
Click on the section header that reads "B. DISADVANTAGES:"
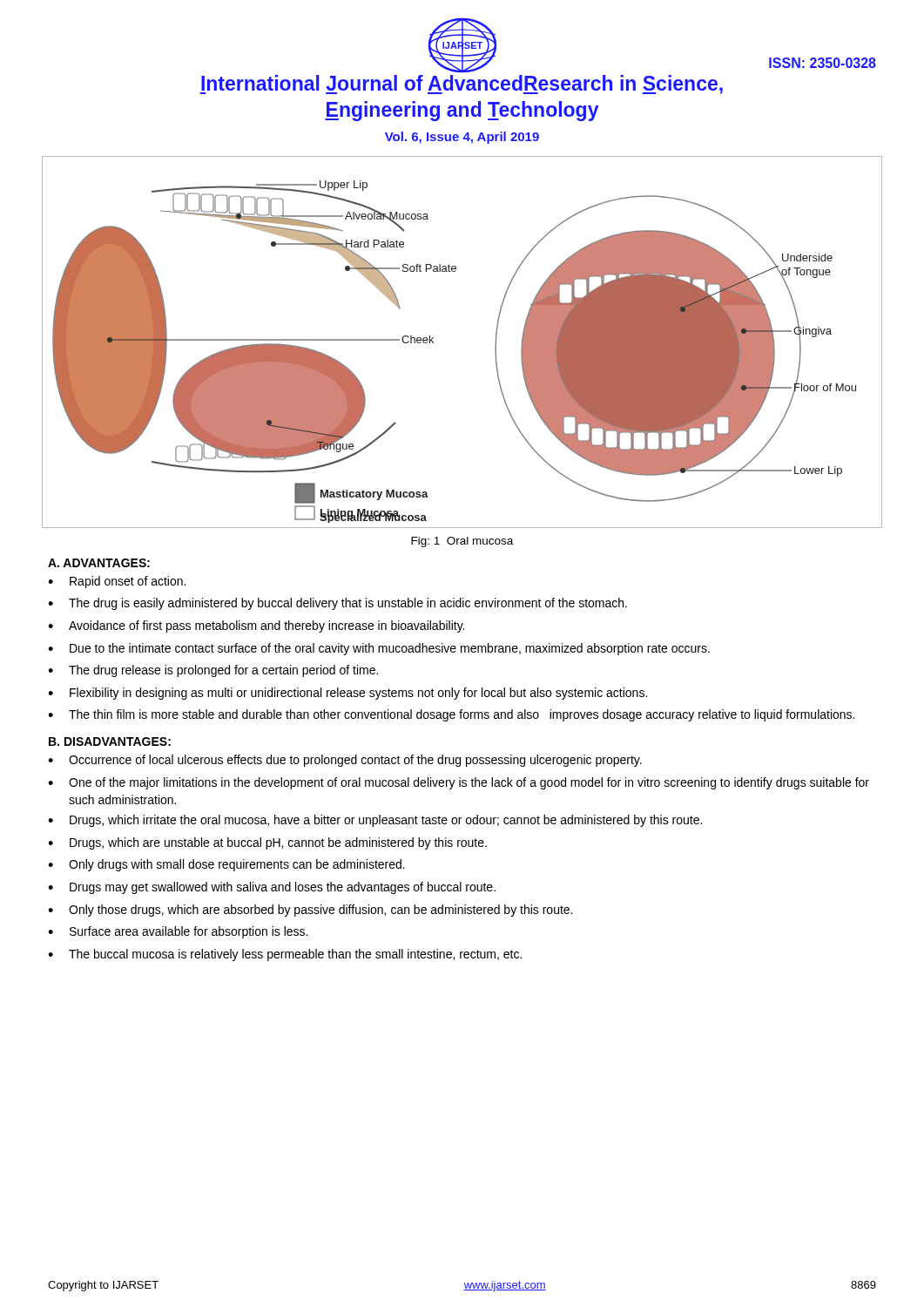pyautogui.click(x=110, y=741)
